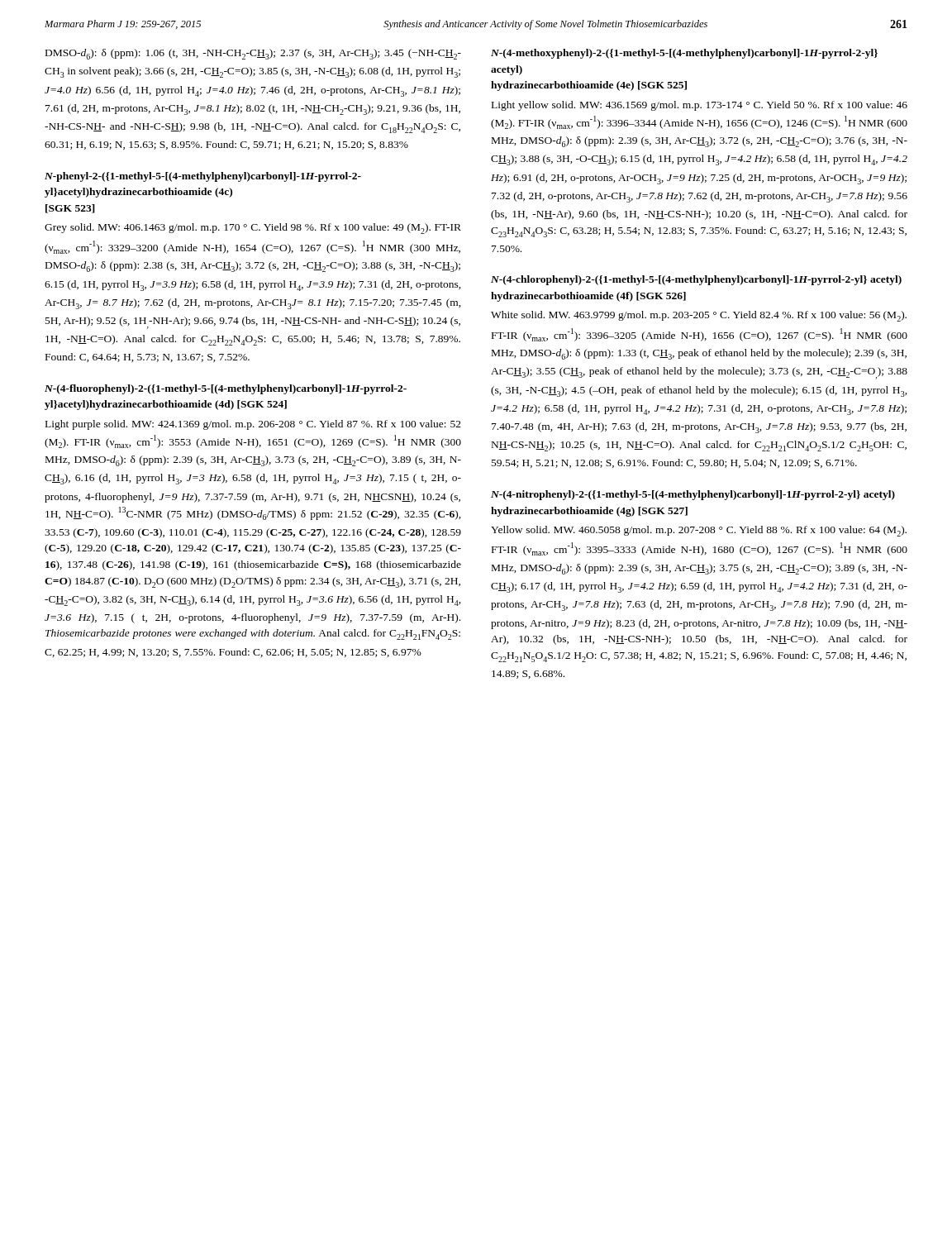Locate the section header with the text "N-(4-fluorophenyl)-2-({1-methyl-5-[(4-methylphenyl)carbonyl]-1H-pyrrol-2-yl}acetyl)hydrazinecarbothioamide (4d) [SGK 524]"
This screenshot has width=952, height=1240.
pos(253,396)
